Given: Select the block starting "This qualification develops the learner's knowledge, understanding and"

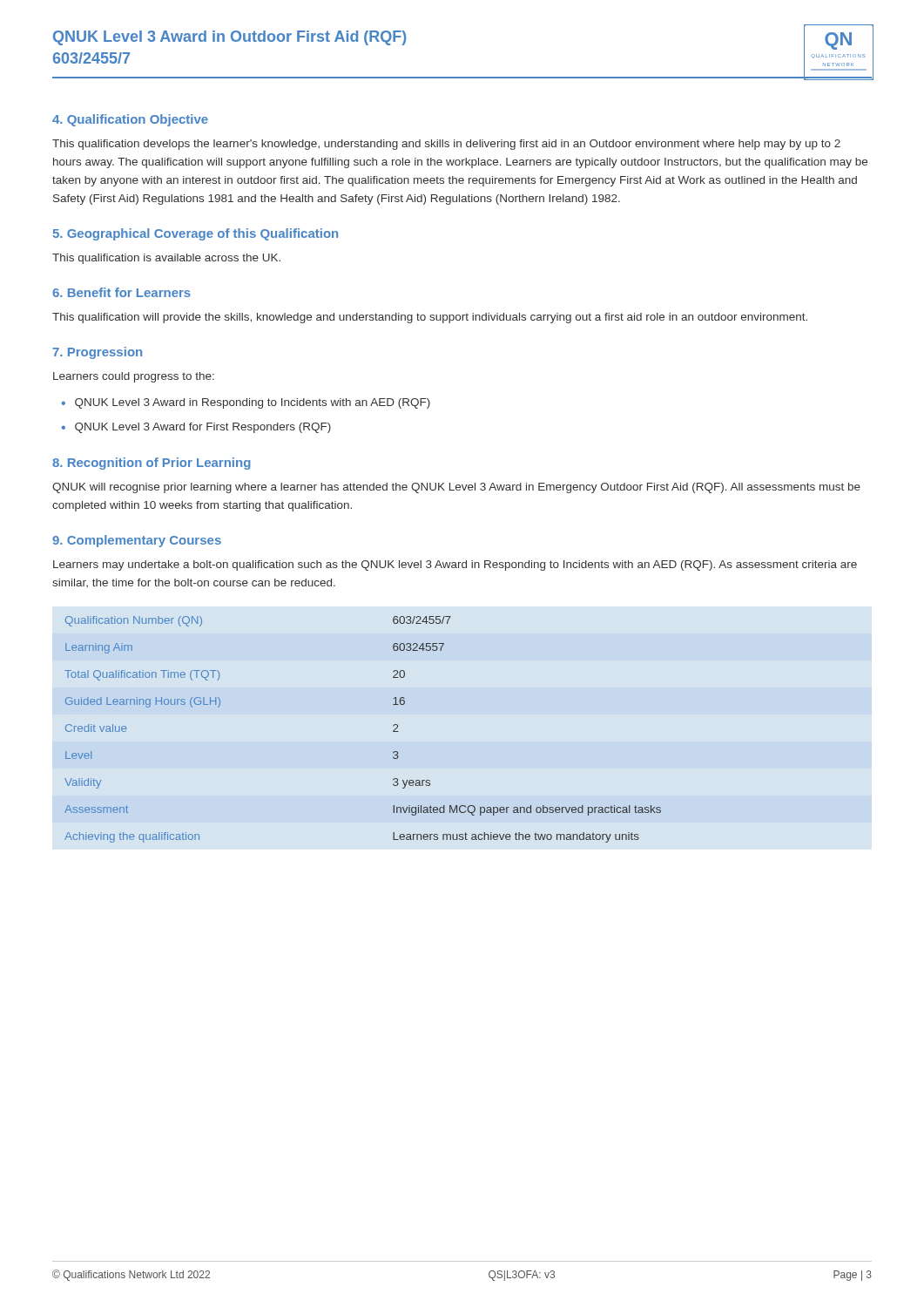Looking at the screenshot, I should click(x=460, y=171).
